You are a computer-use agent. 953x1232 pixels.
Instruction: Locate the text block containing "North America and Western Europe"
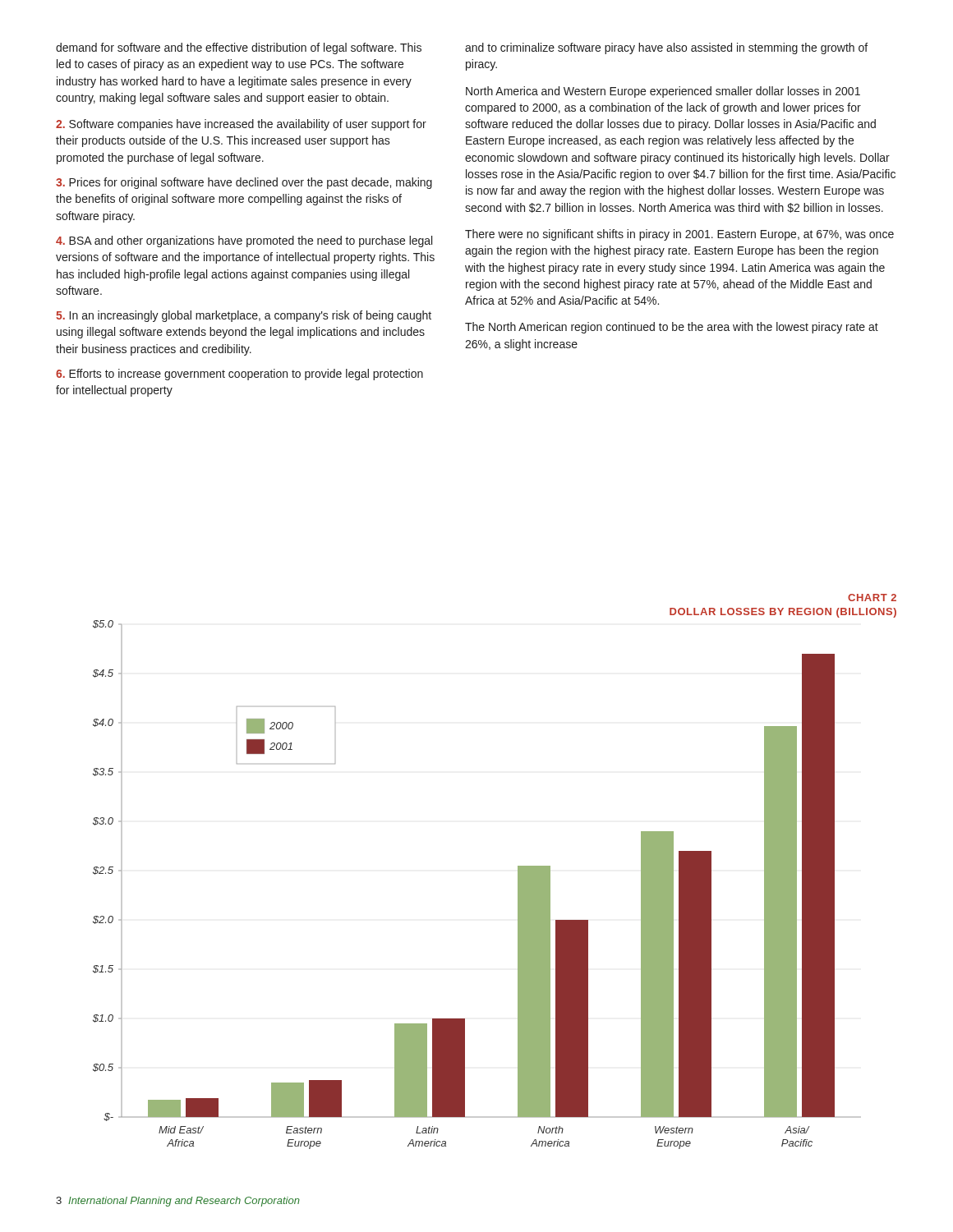680,149
